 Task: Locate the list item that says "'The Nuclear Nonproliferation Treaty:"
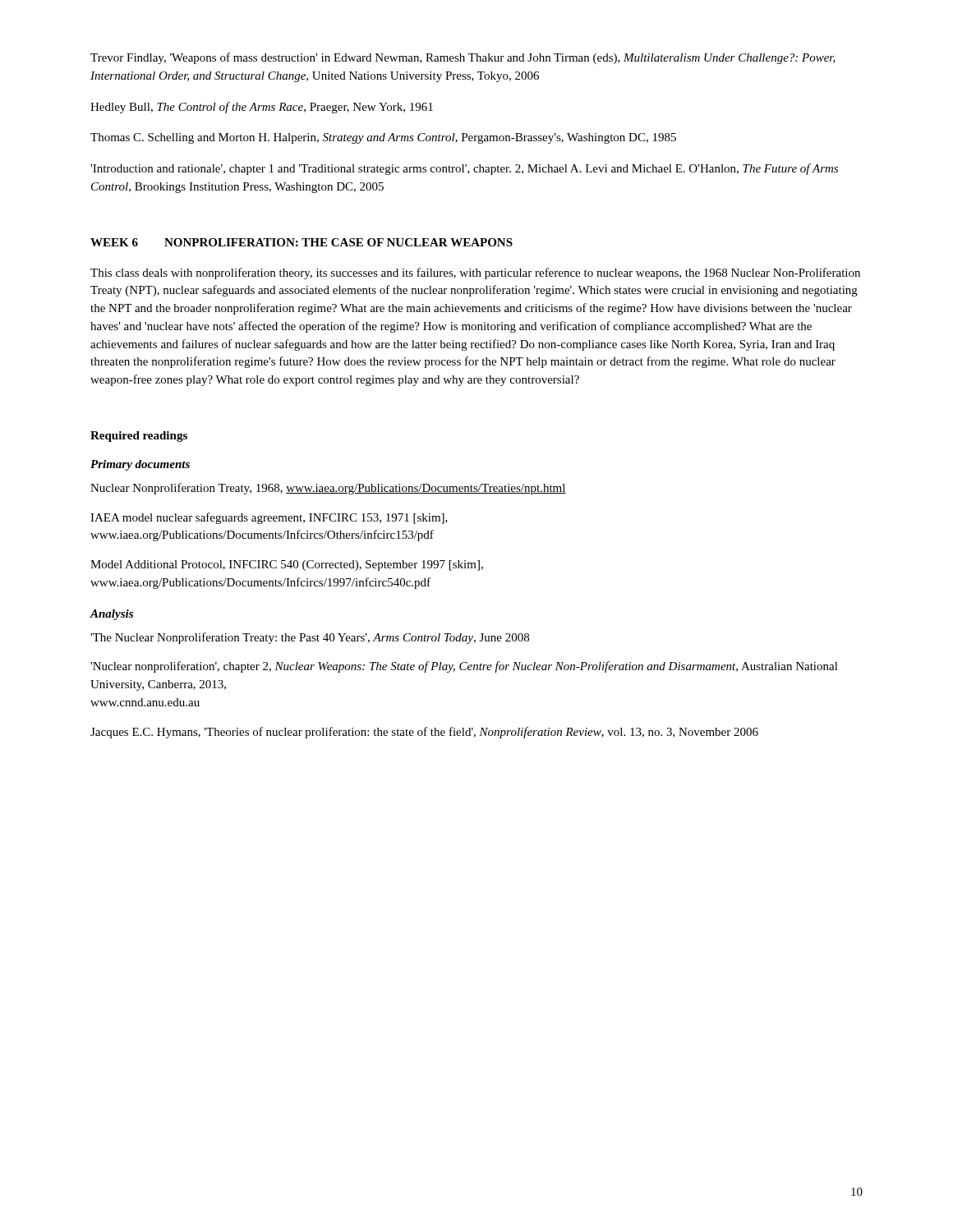(310, 637)
